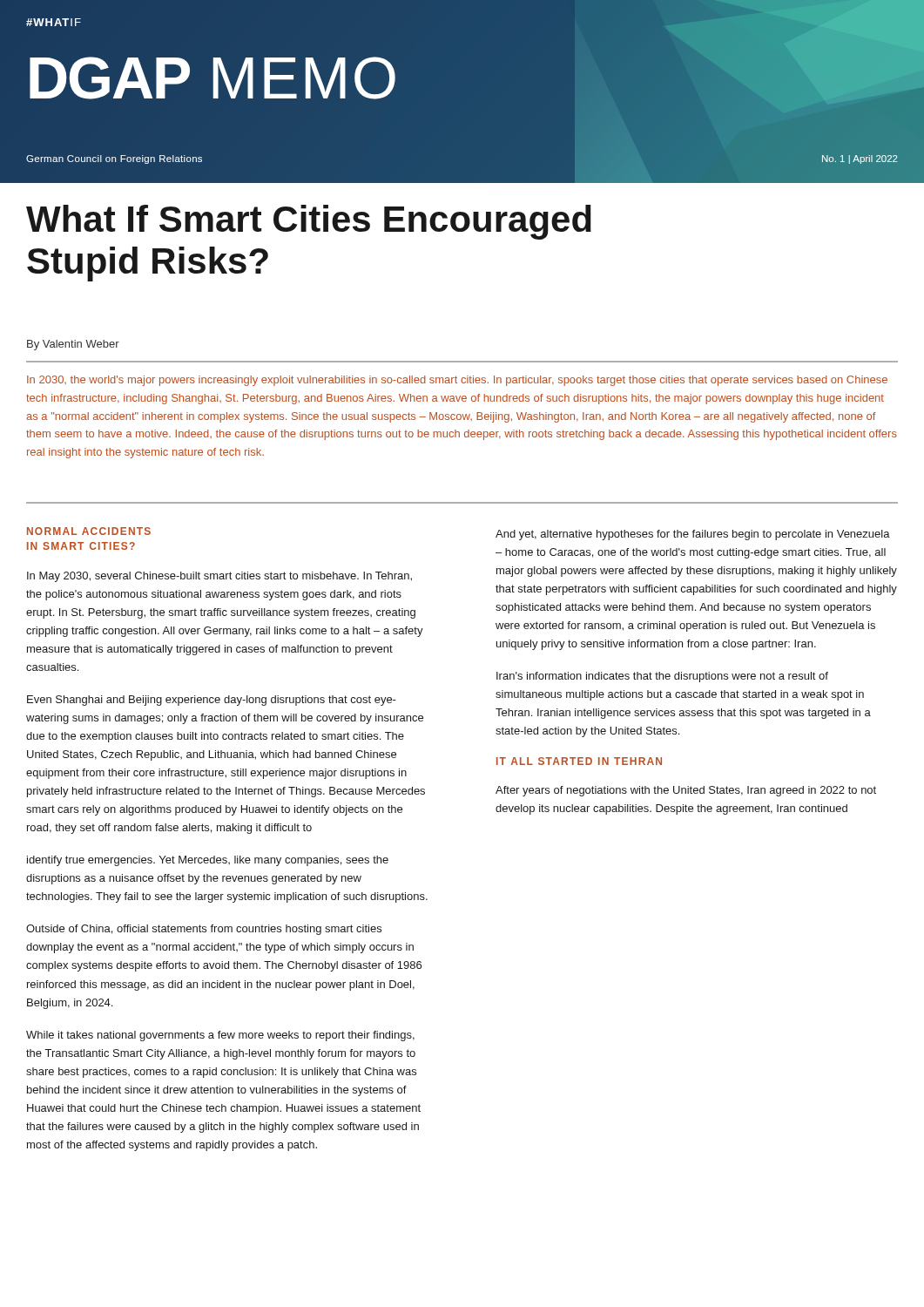Navigate to the text block starting "After years of negotiations with the"
The image size is (924, 1307).
[697, 799]
